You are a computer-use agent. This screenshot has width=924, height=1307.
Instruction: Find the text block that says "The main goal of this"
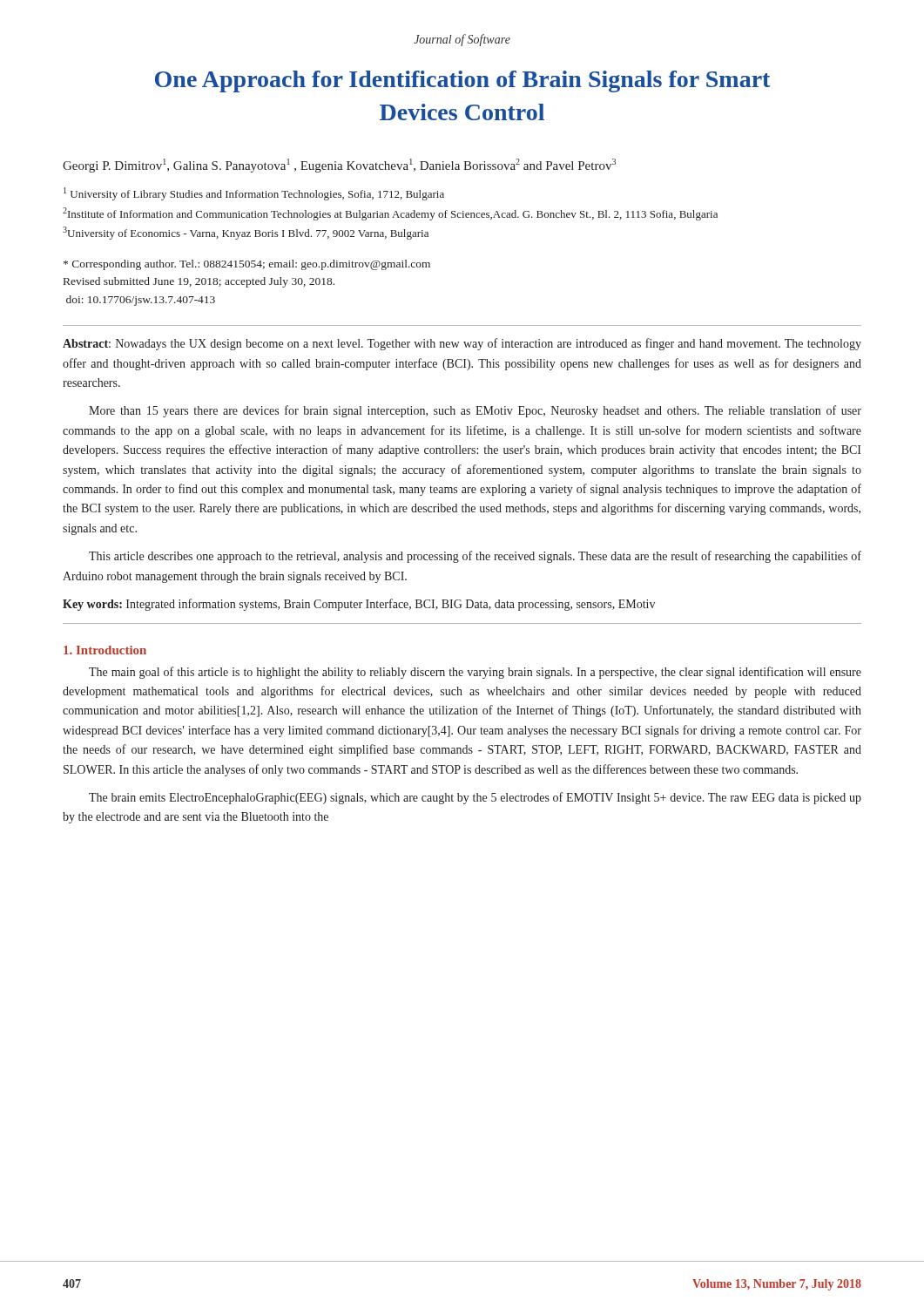point(462,745)
